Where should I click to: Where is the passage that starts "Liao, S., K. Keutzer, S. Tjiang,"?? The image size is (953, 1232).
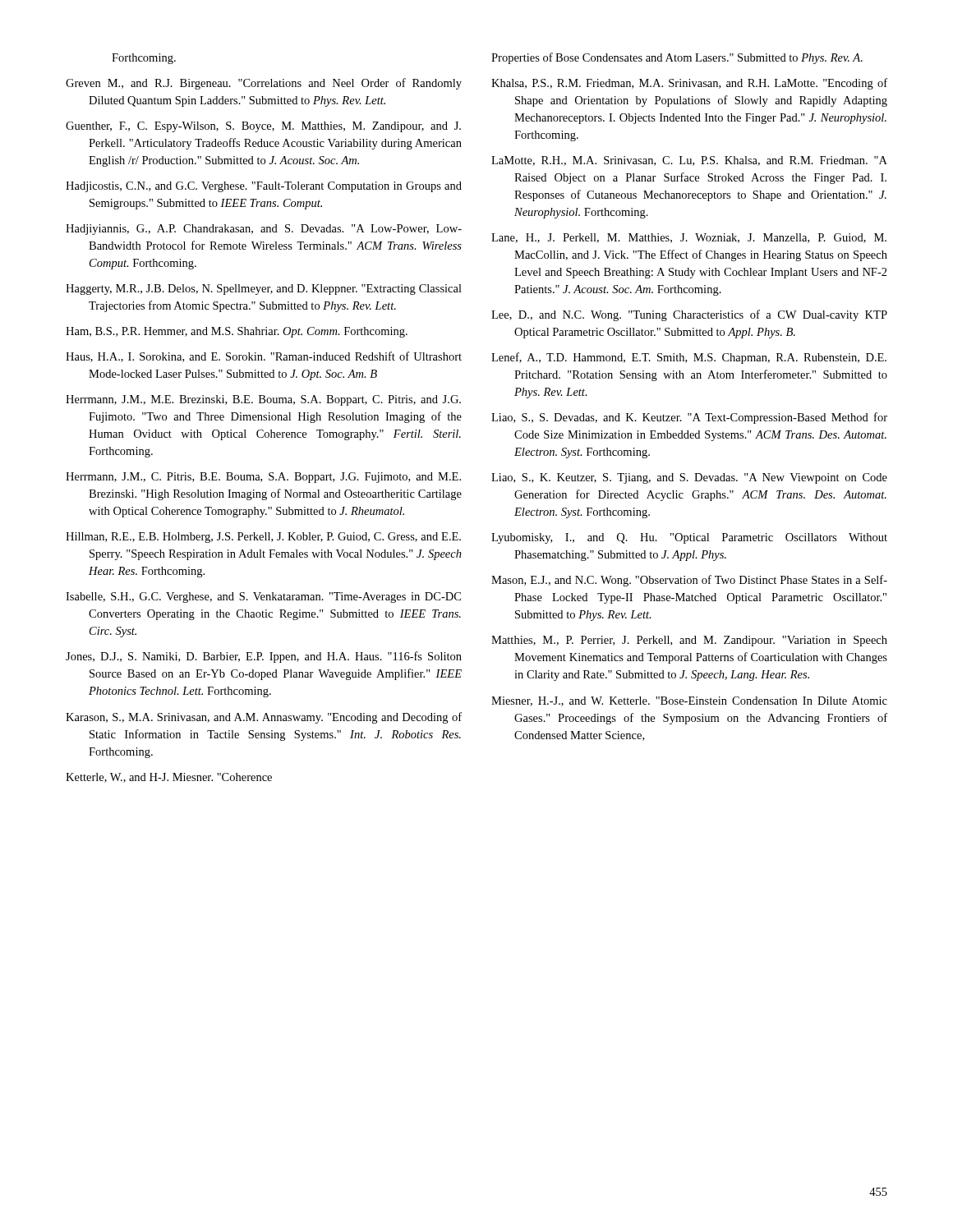[x=689, y=495]
